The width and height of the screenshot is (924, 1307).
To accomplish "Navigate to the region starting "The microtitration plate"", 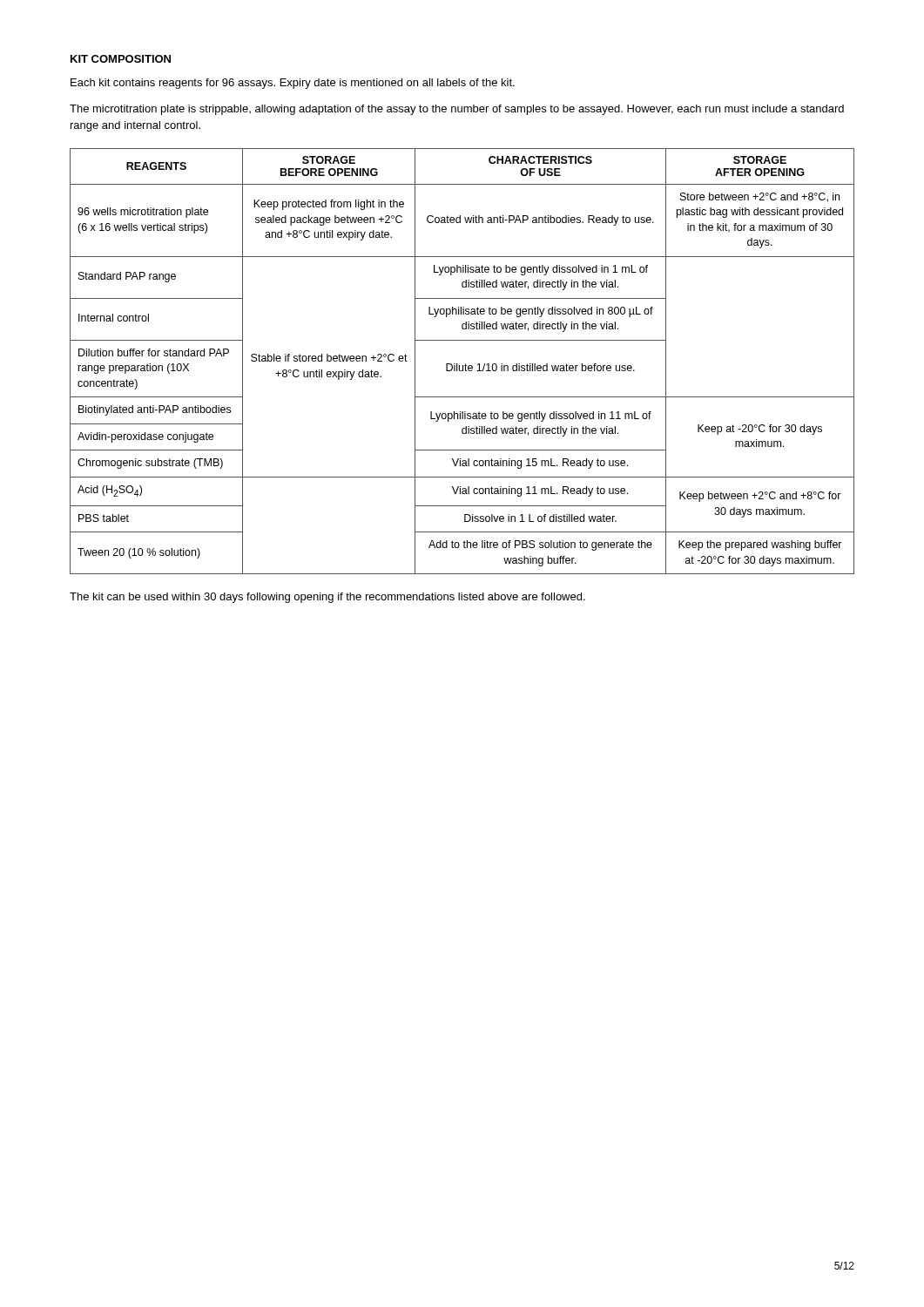I will click(457, 117).
